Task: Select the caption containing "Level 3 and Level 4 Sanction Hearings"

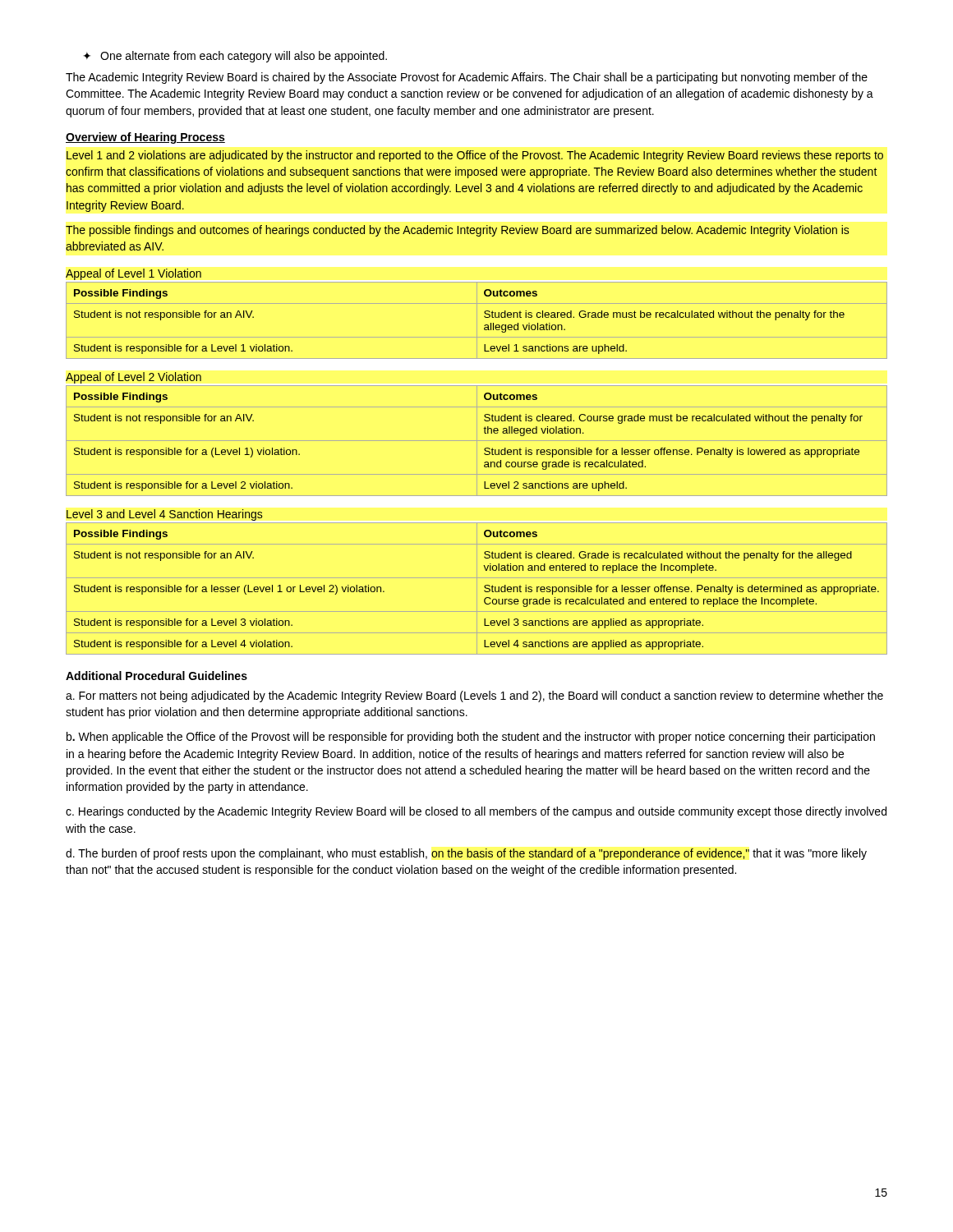Action: (x=164, y=514)
